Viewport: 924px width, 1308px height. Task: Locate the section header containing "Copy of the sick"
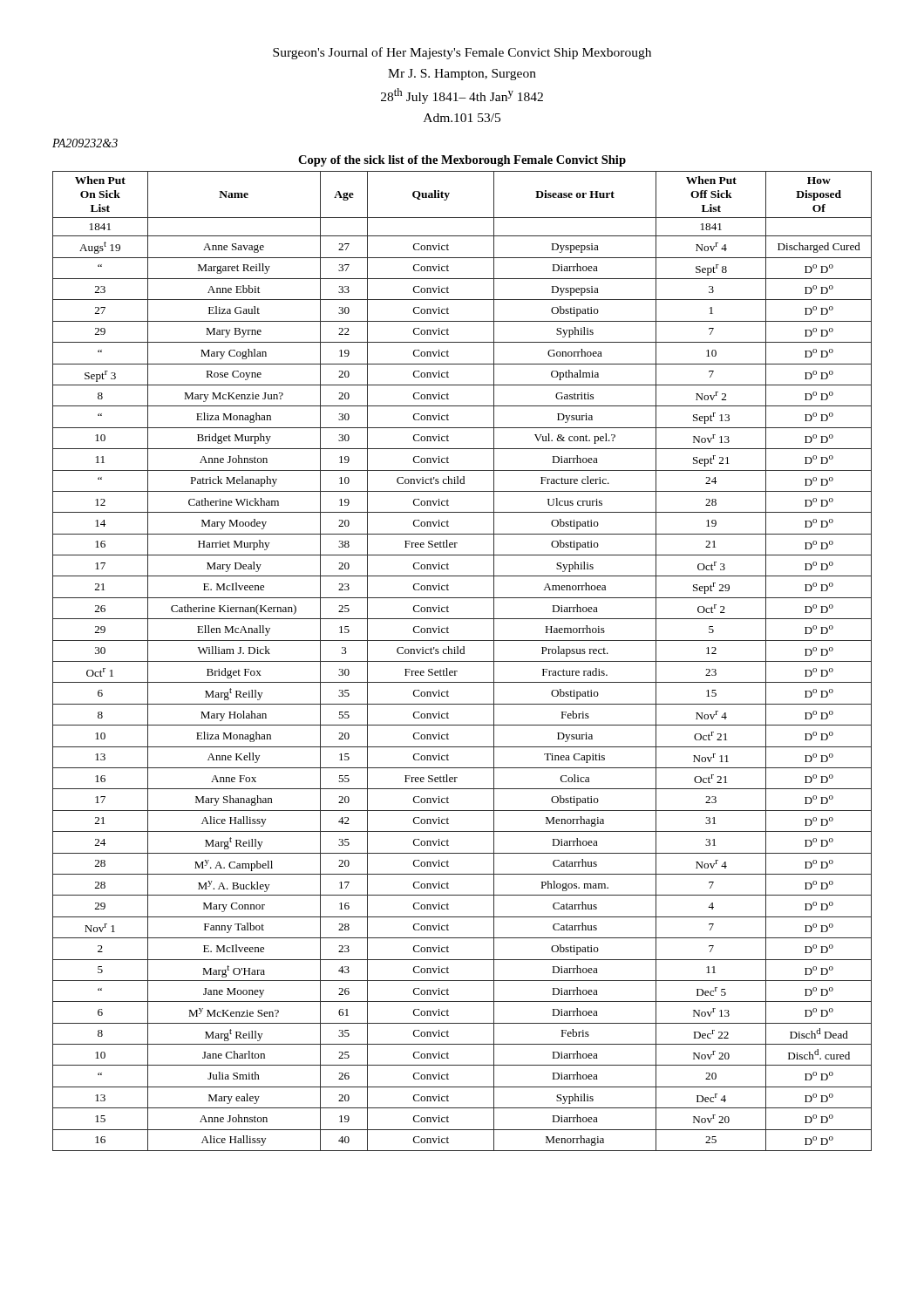click(x=462, y=160)
